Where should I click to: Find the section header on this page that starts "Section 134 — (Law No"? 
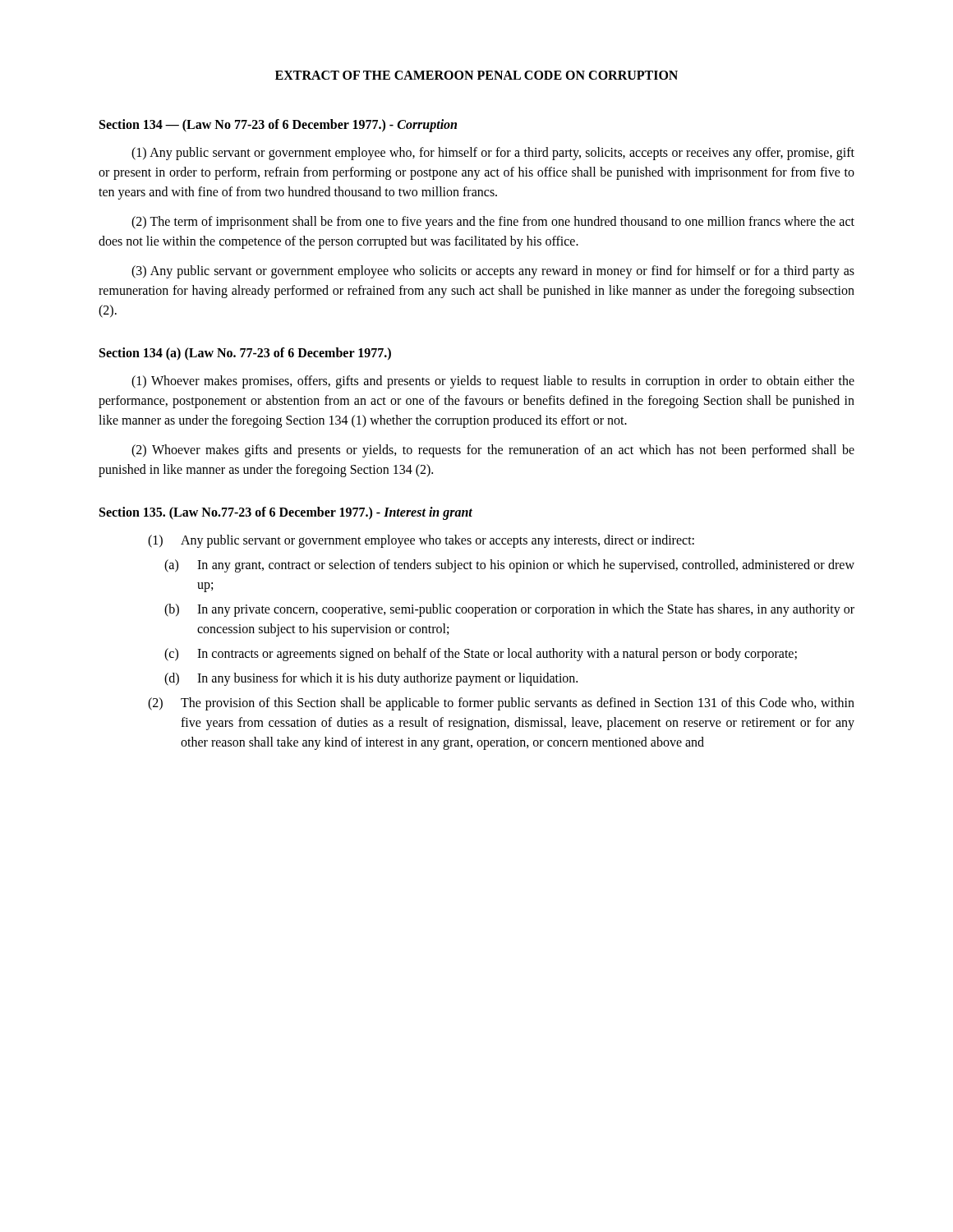pyautogui.click(x=278, y=124)
